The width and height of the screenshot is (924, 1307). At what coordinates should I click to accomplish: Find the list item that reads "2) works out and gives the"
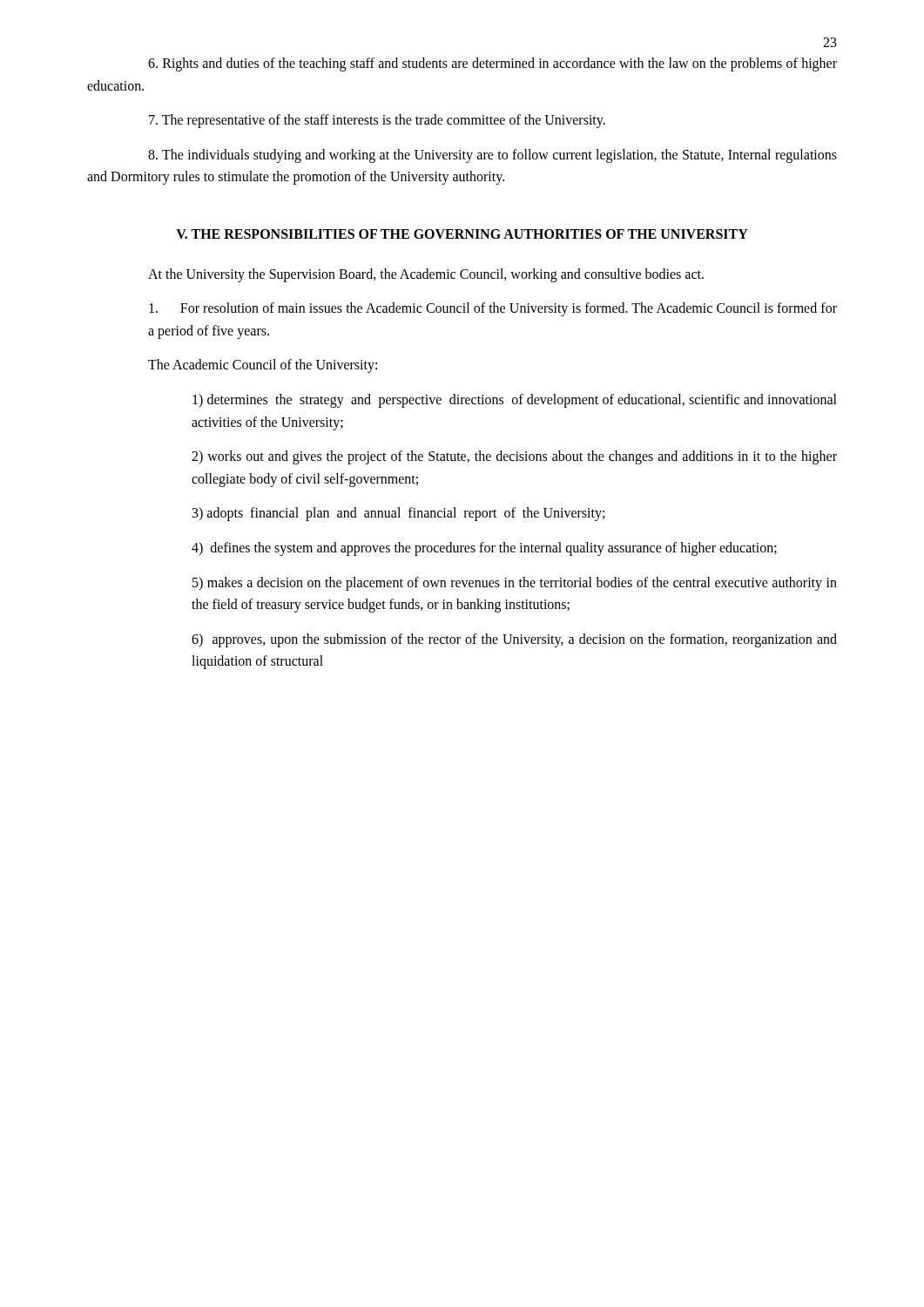point(514,468)
